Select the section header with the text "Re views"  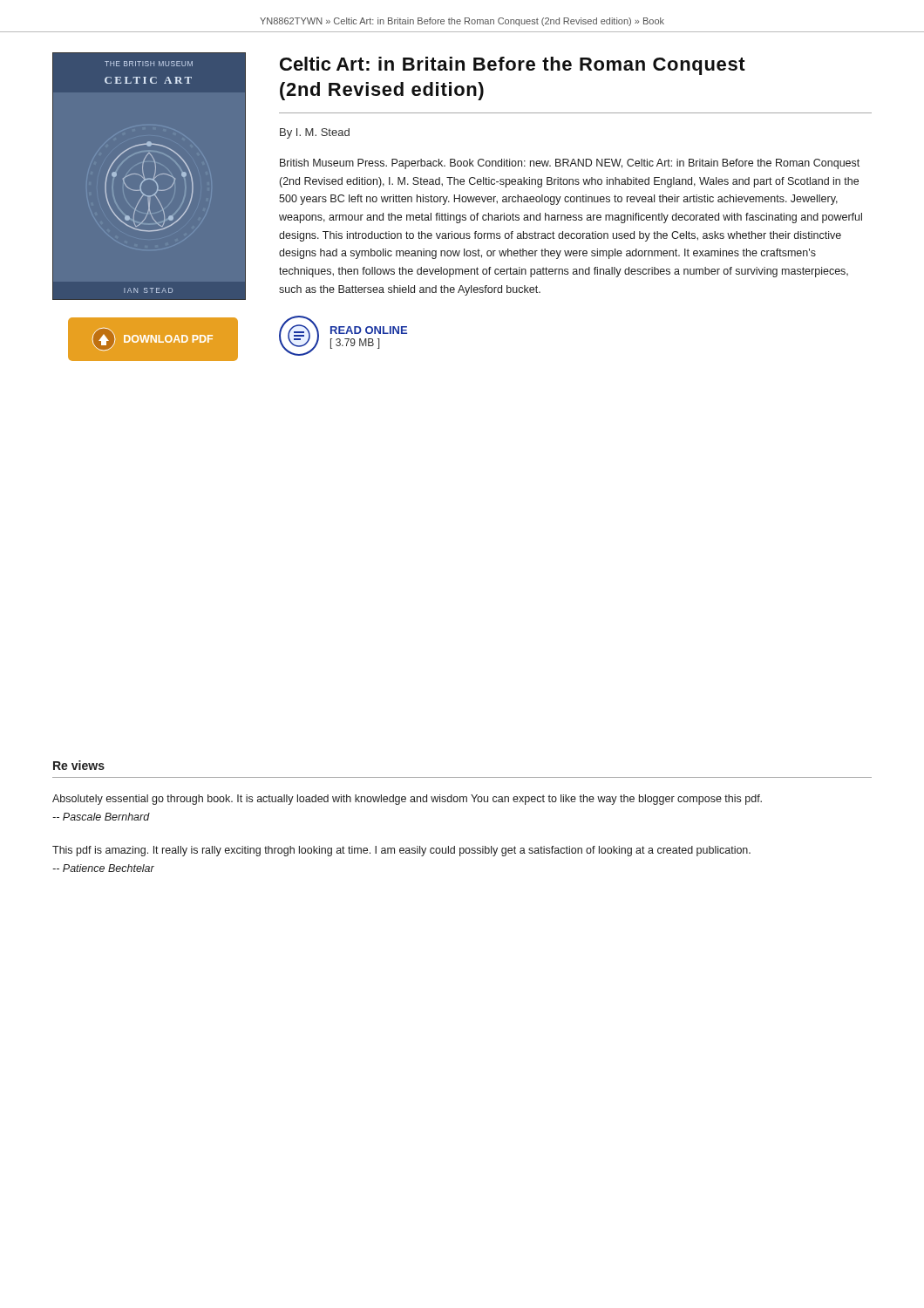coord(78,766)
